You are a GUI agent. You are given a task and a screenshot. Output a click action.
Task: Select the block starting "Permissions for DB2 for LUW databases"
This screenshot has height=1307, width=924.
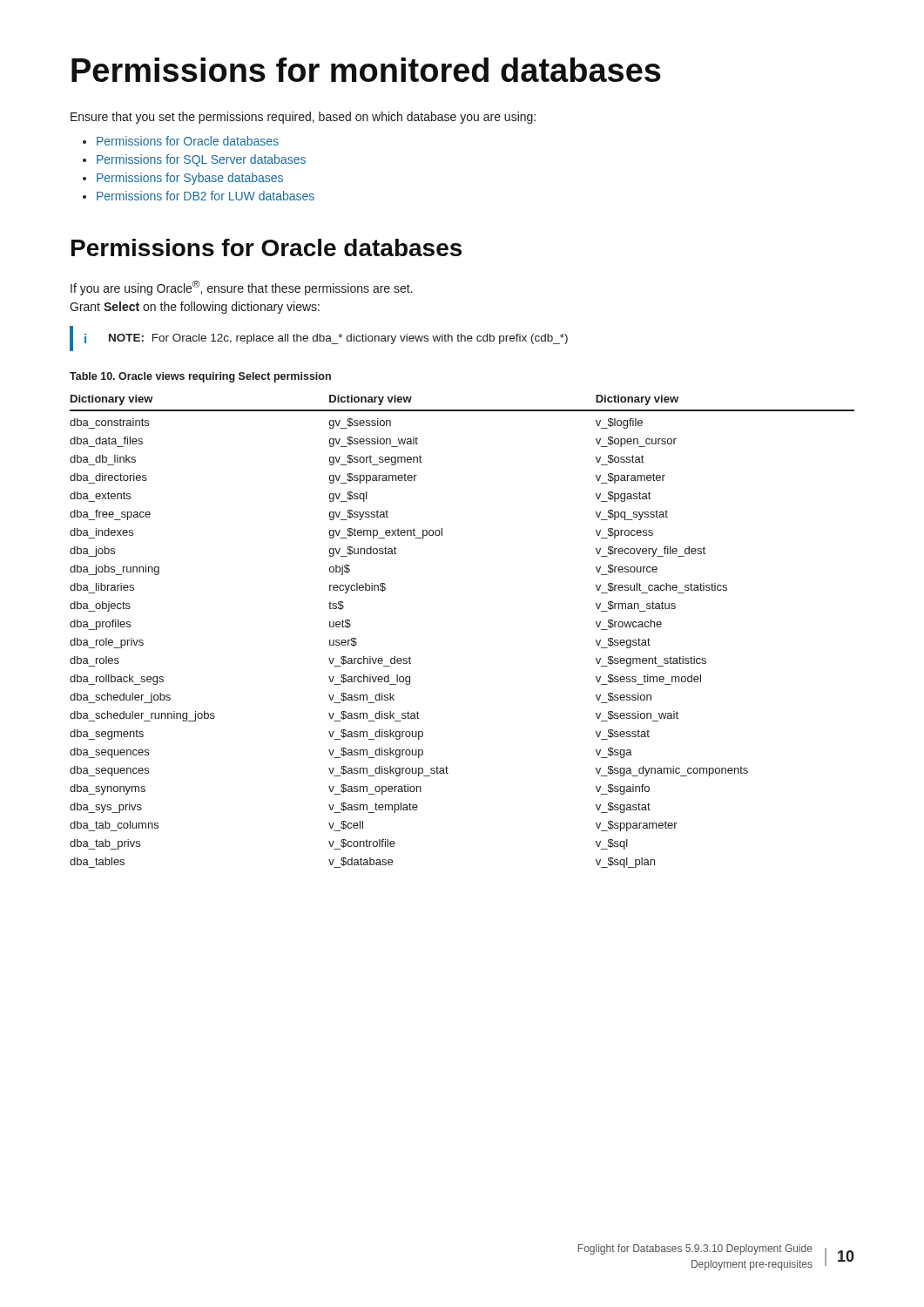(x=205, y=196)
